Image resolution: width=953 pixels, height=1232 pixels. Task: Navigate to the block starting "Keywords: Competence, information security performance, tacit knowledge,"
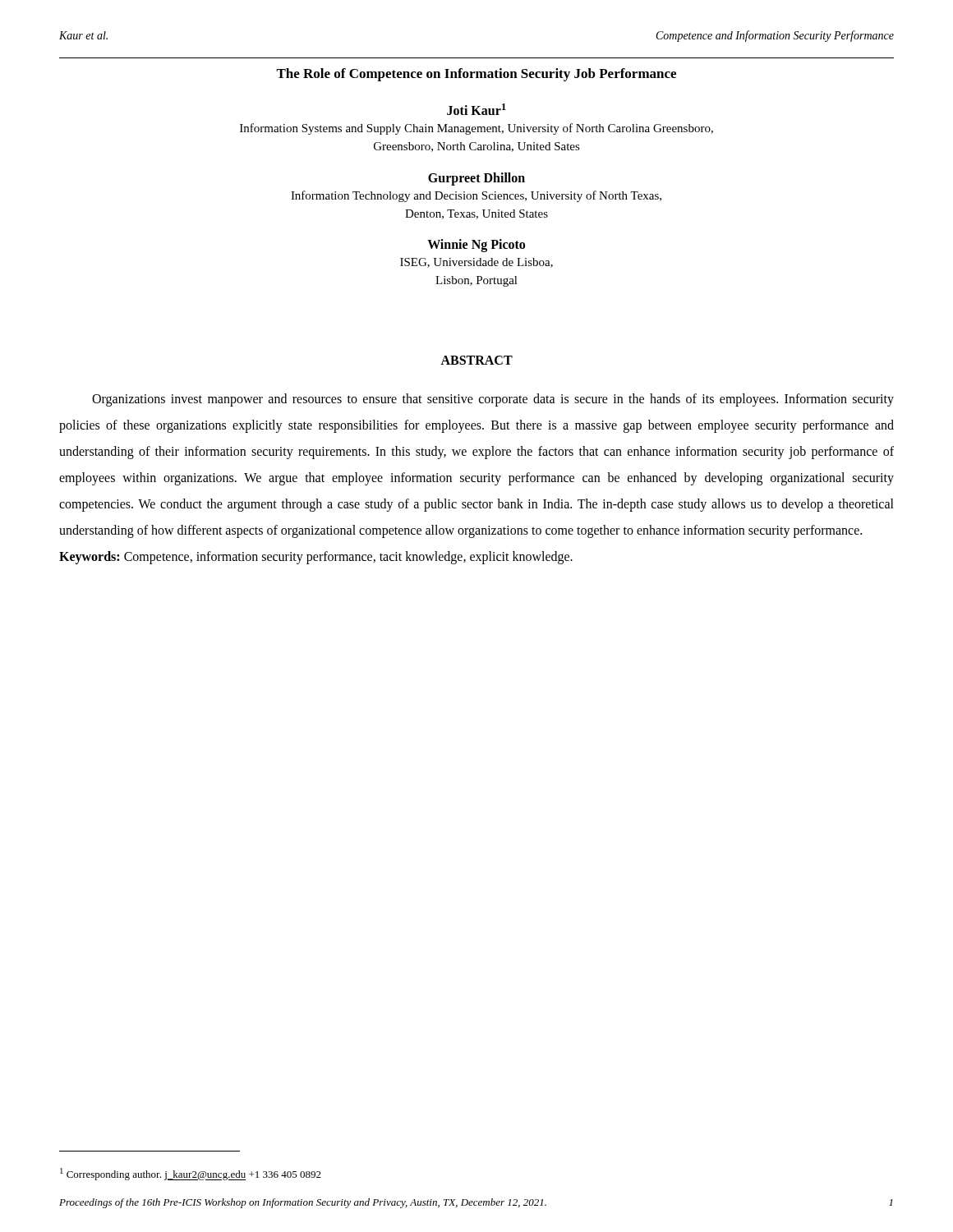click(x=316, y=556)
